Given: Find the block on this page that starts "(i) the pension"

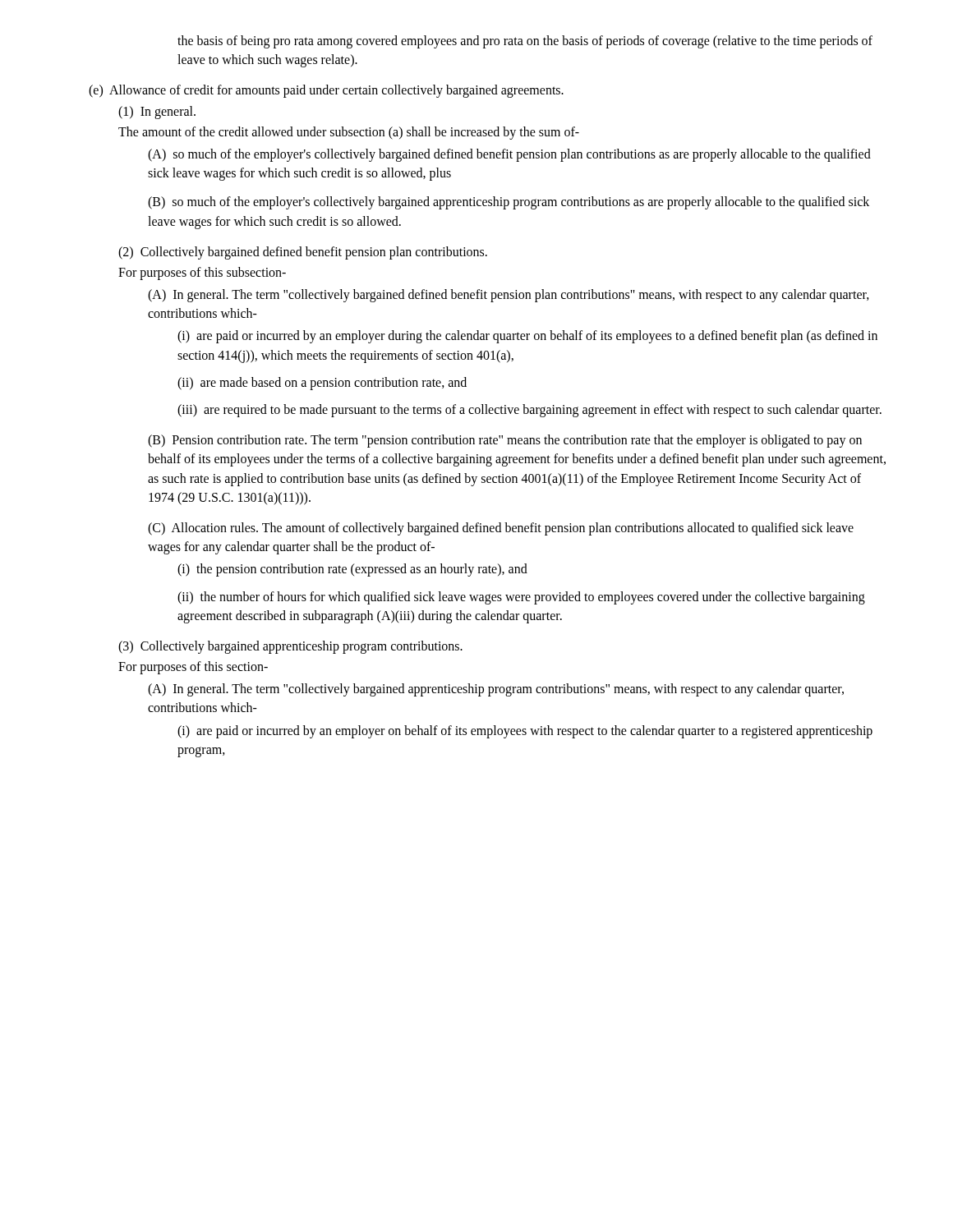Looking at the screenshot, I should (352, 569).
